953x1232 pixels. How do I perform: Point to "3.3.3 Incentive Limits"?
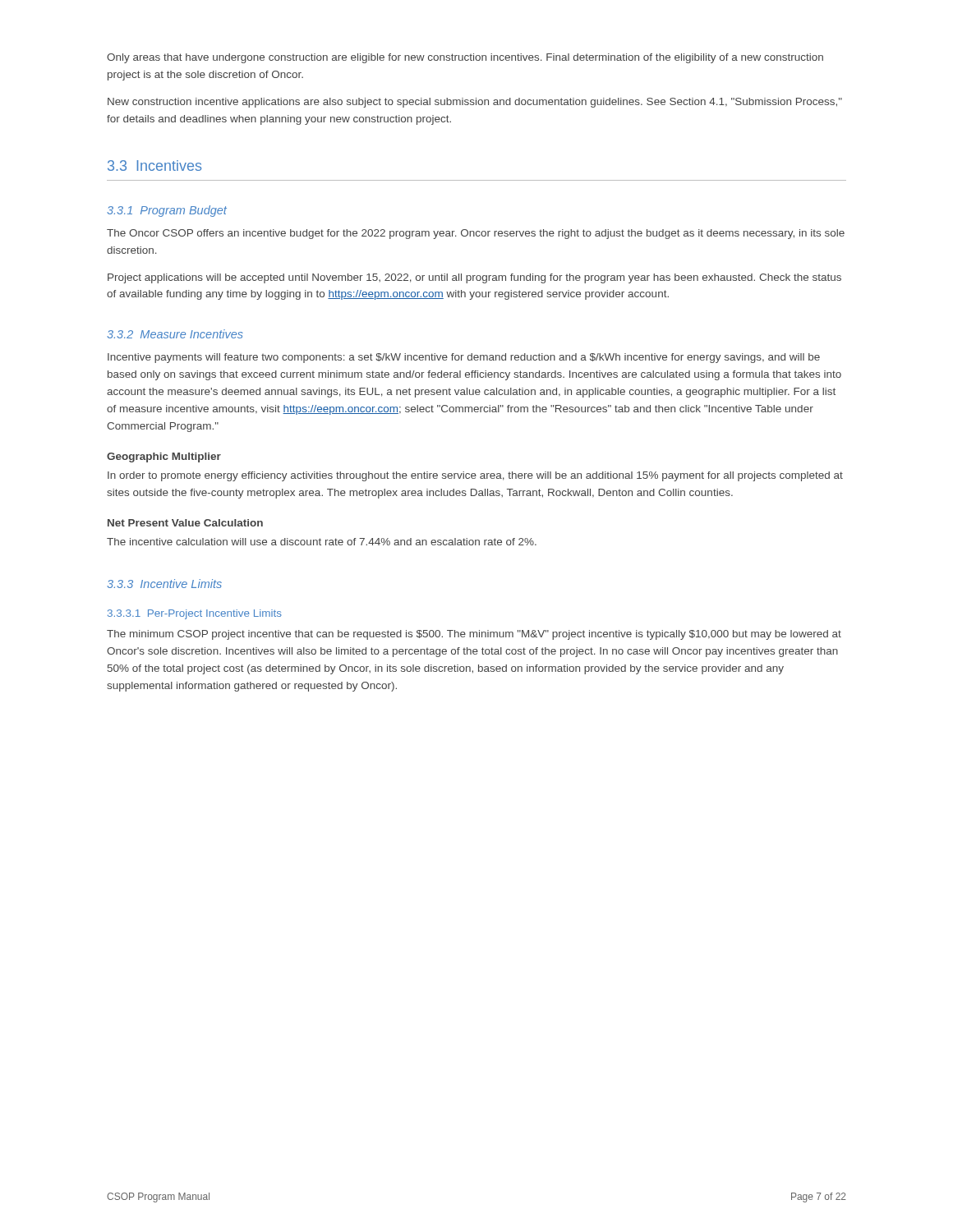[x=164, y=584]
